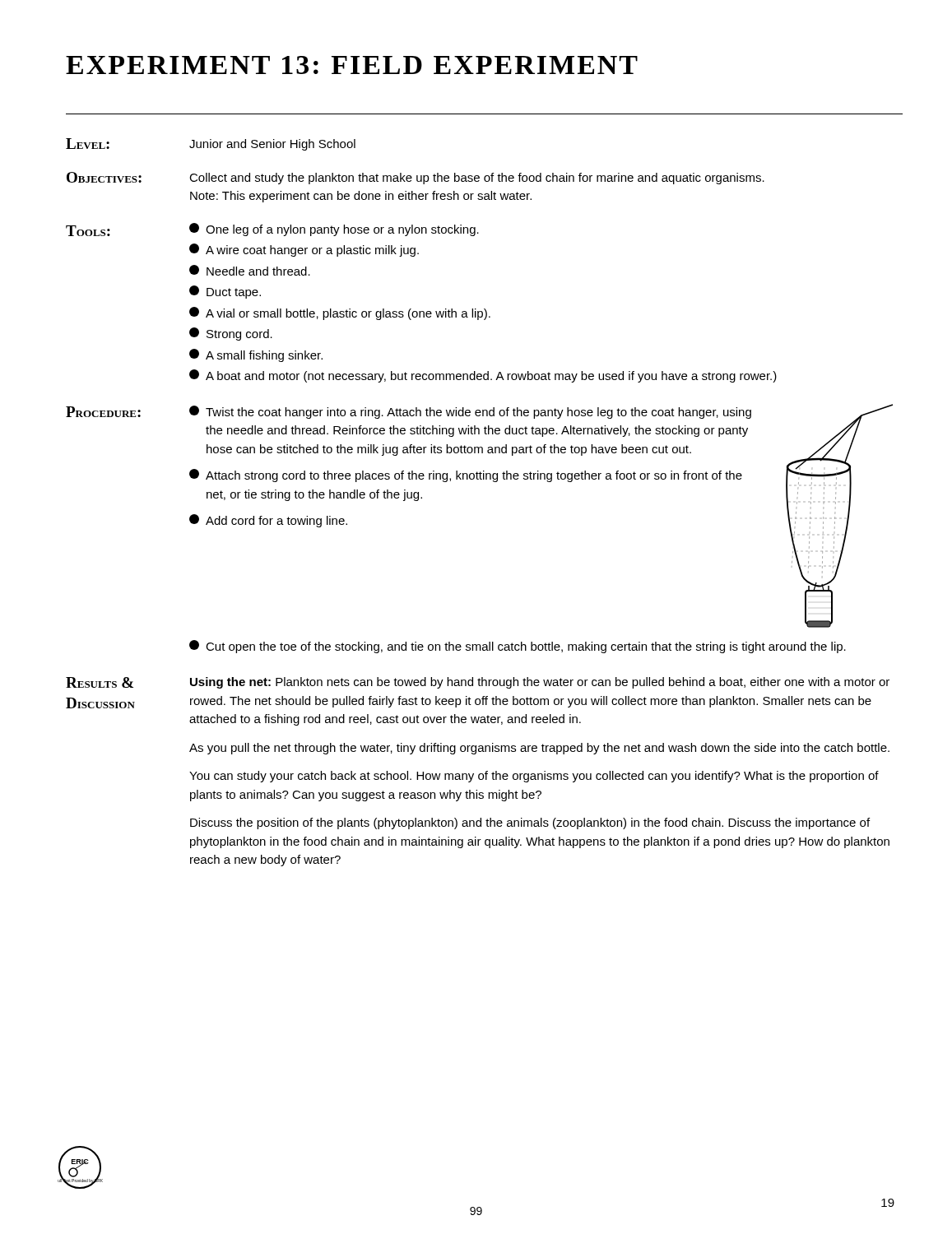The height and width of the screenshot is (1234, 952).
Task: Point to the text block starting "A small fishing sinker."
Action: (256, 355)
